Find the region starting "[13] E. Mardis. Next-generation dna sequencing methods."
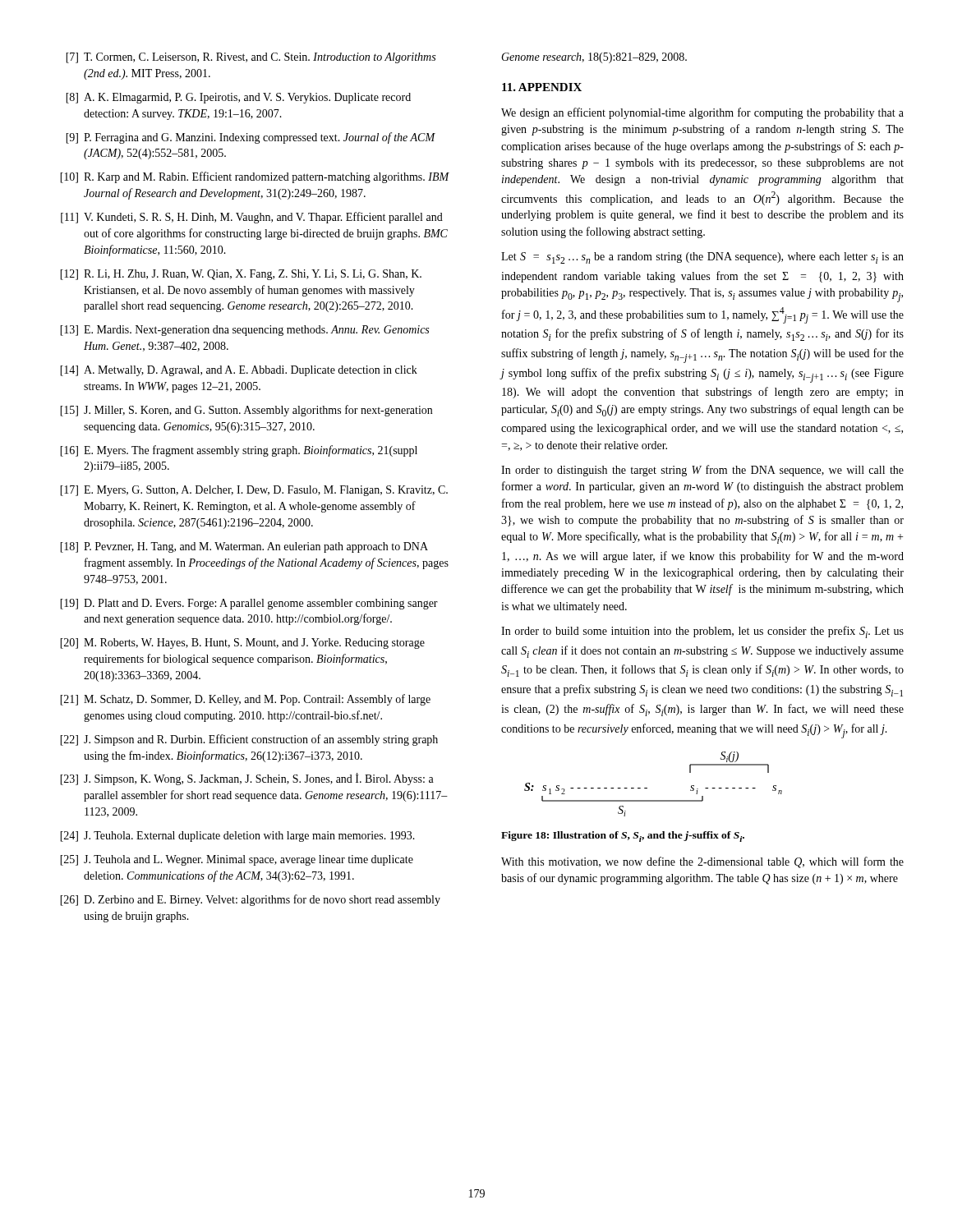The image size is (953, 1232). [x=251, y=338]
